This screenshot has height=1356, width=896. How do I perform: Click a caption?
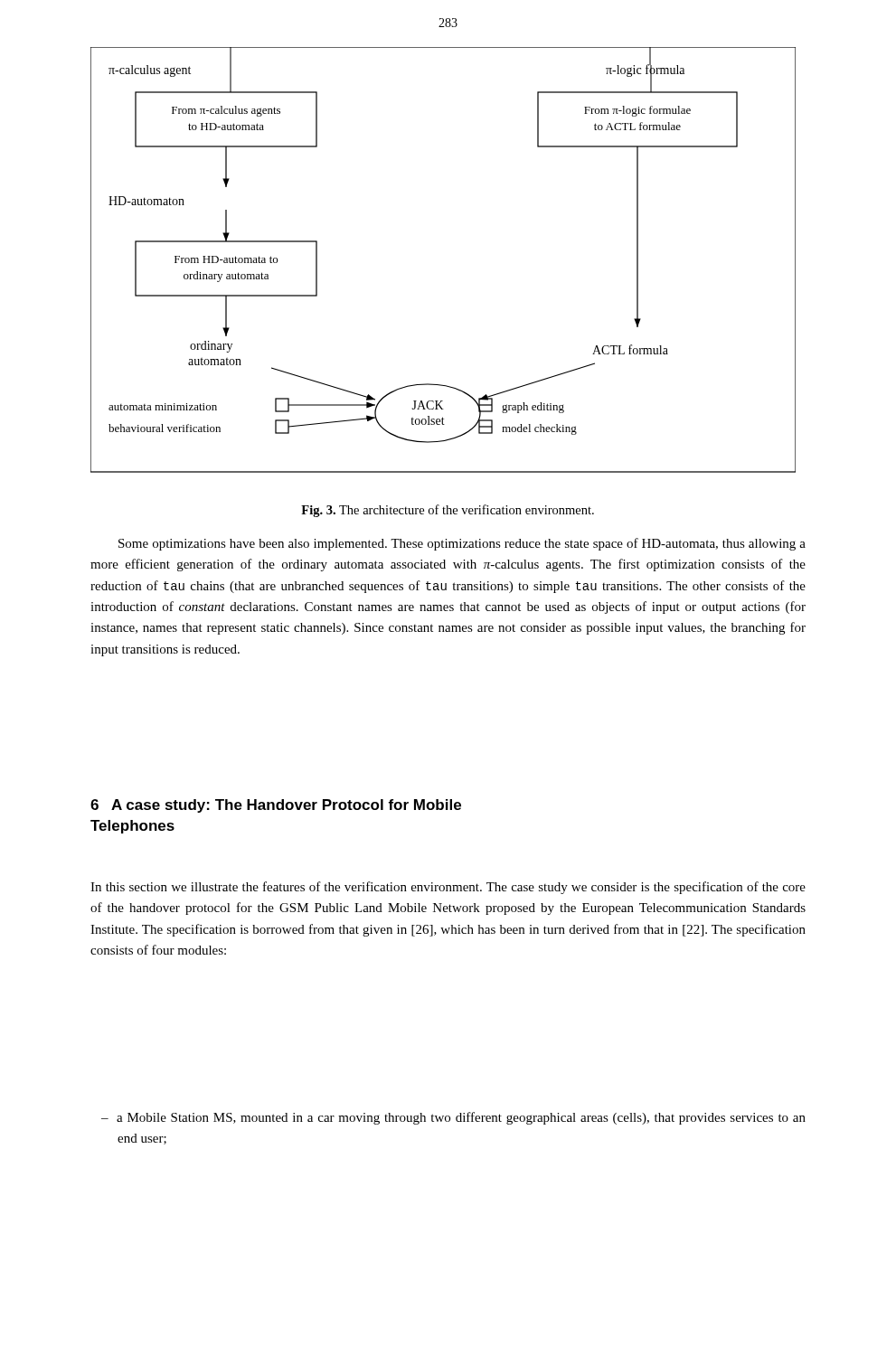[448, 510]
